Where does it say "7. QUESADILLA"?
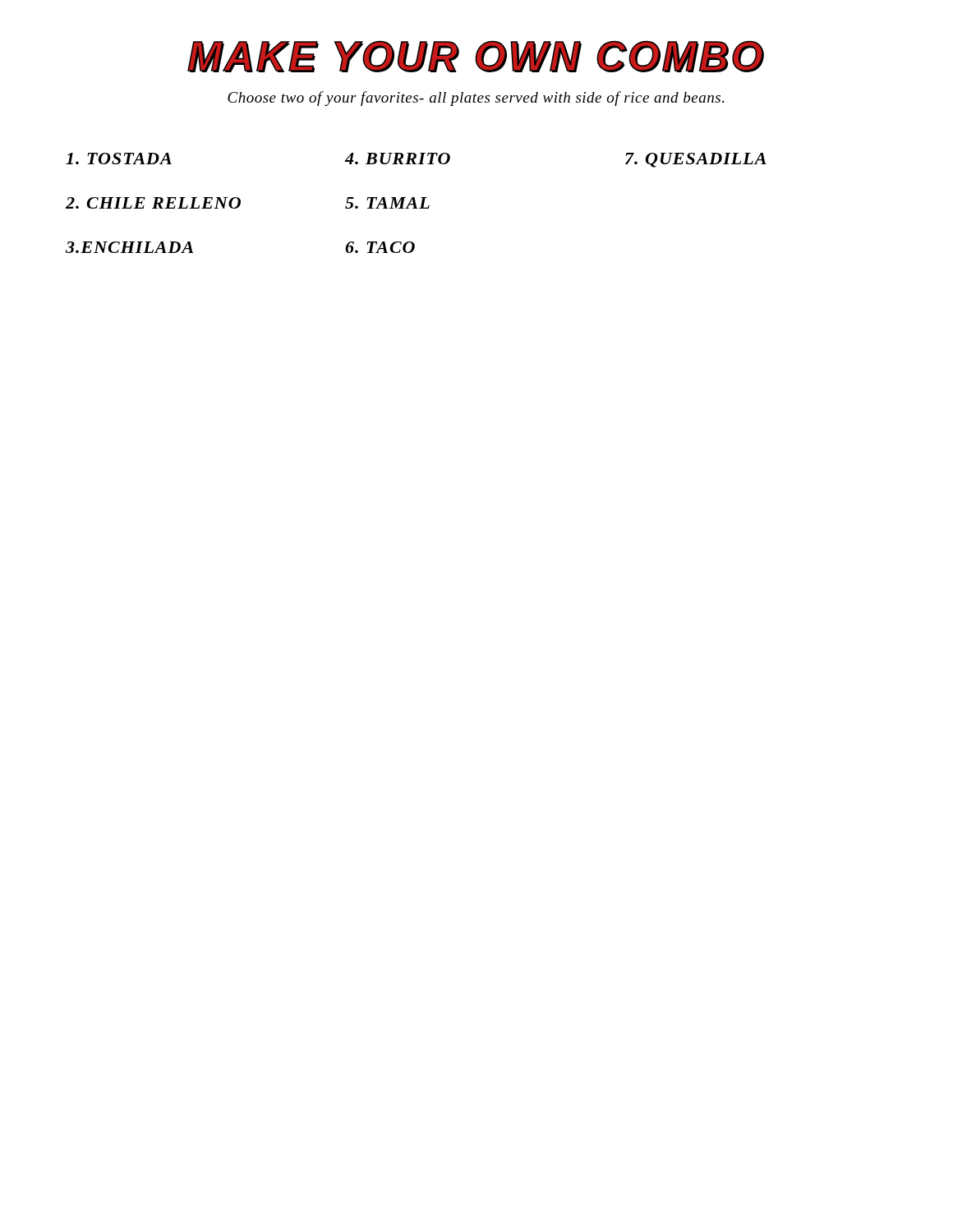The image size is (953, 1232). point(696,158)
